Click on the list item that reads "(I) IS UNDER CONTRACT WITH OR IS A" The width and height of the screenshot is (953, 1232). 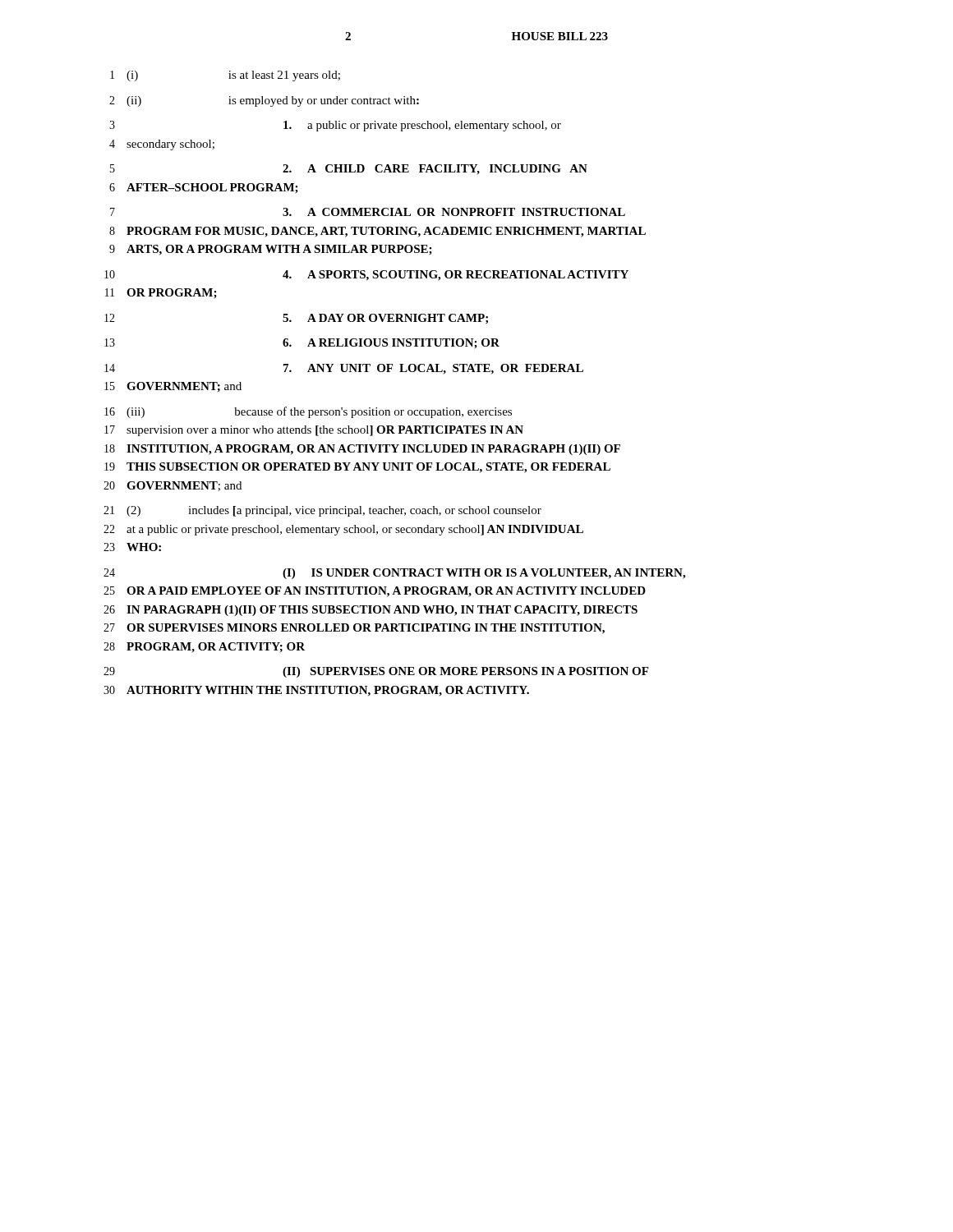click(484, 572)
